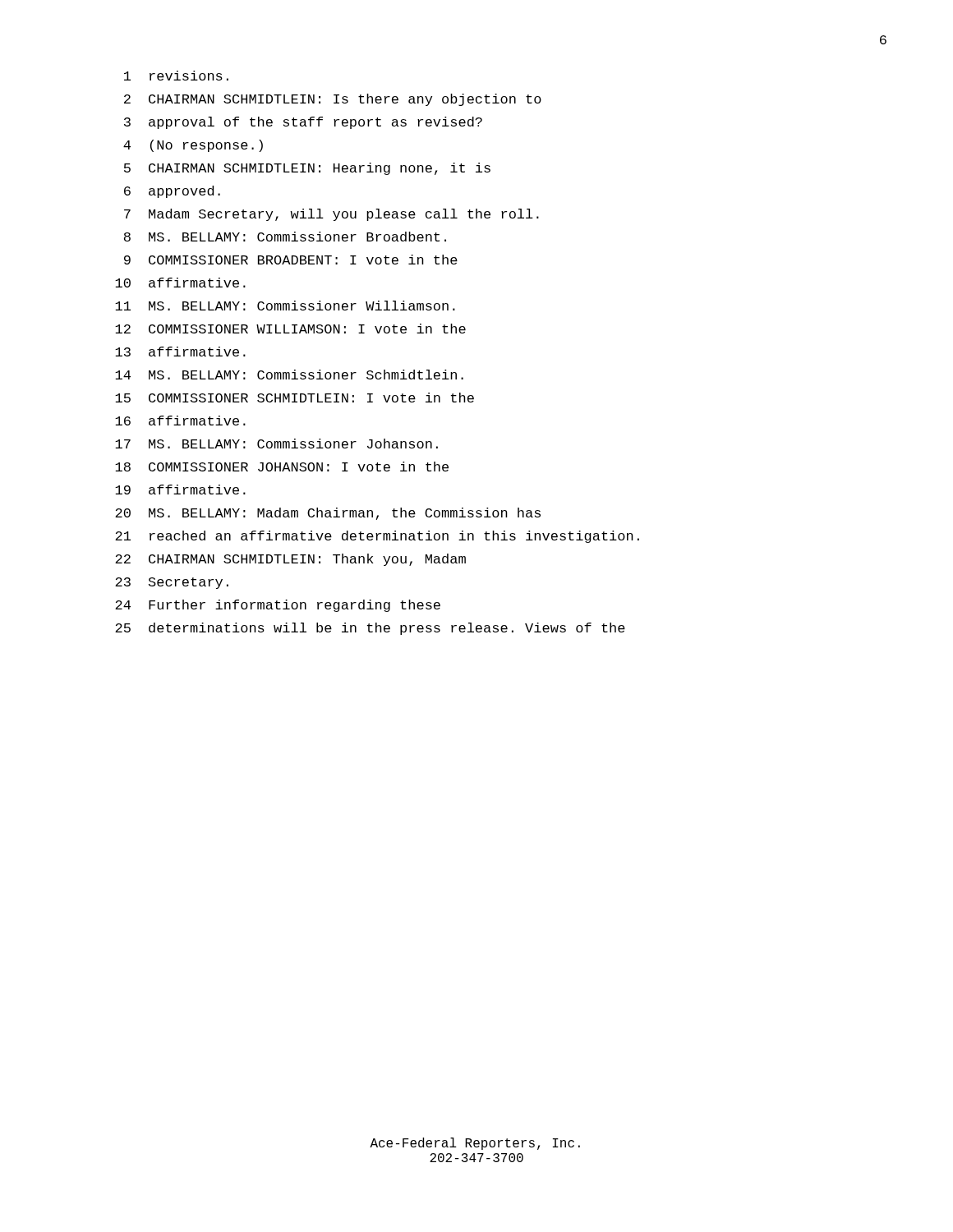Click where it says "19 affirmative."
Viewport: 953px width, 1232px height.
tap(180, 490)
